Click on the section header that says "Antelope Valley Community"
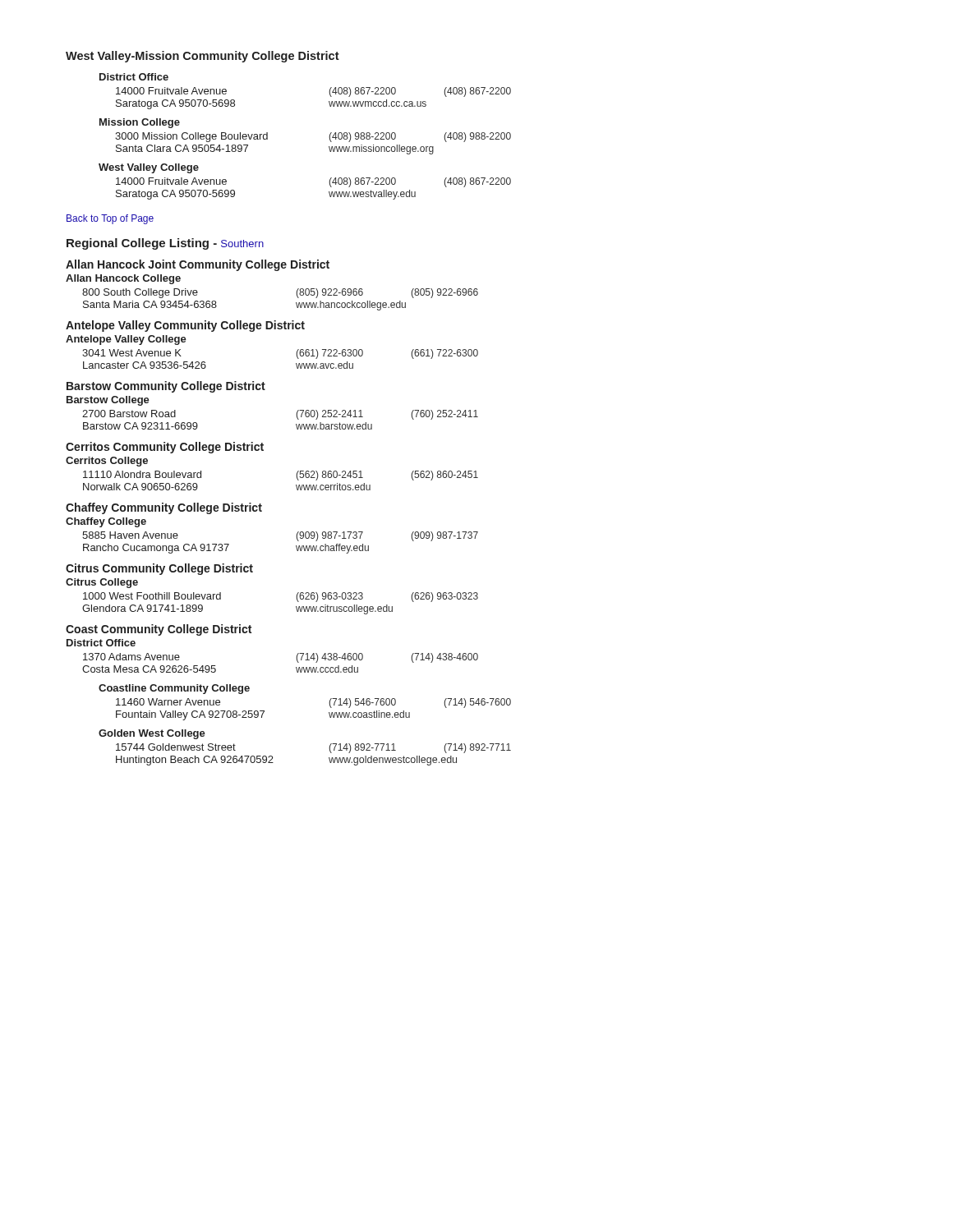 185,325
